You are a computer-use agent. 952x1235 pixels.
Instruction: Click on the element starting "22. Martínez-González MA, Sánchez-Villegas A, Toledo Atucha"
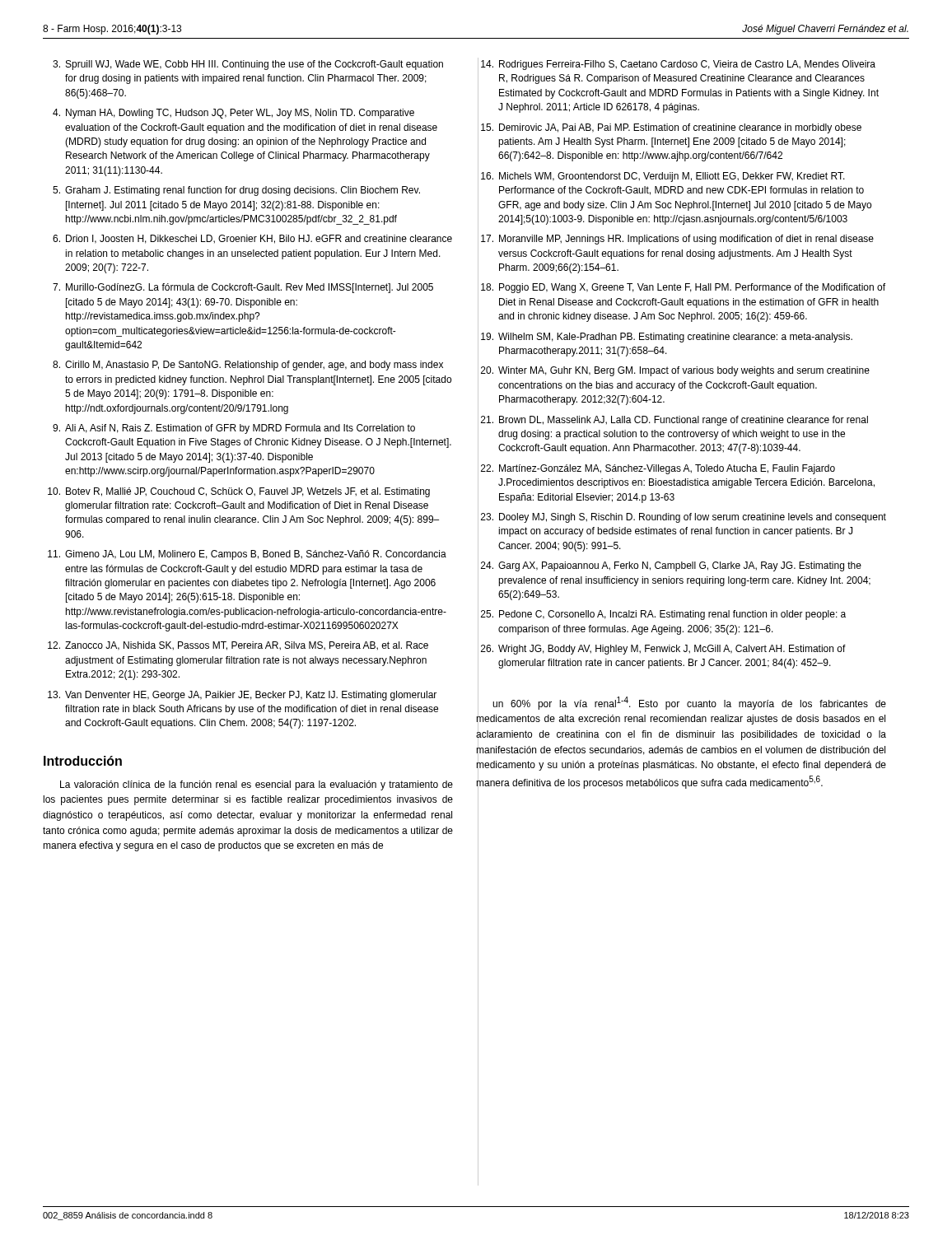[x=681, y=483]
